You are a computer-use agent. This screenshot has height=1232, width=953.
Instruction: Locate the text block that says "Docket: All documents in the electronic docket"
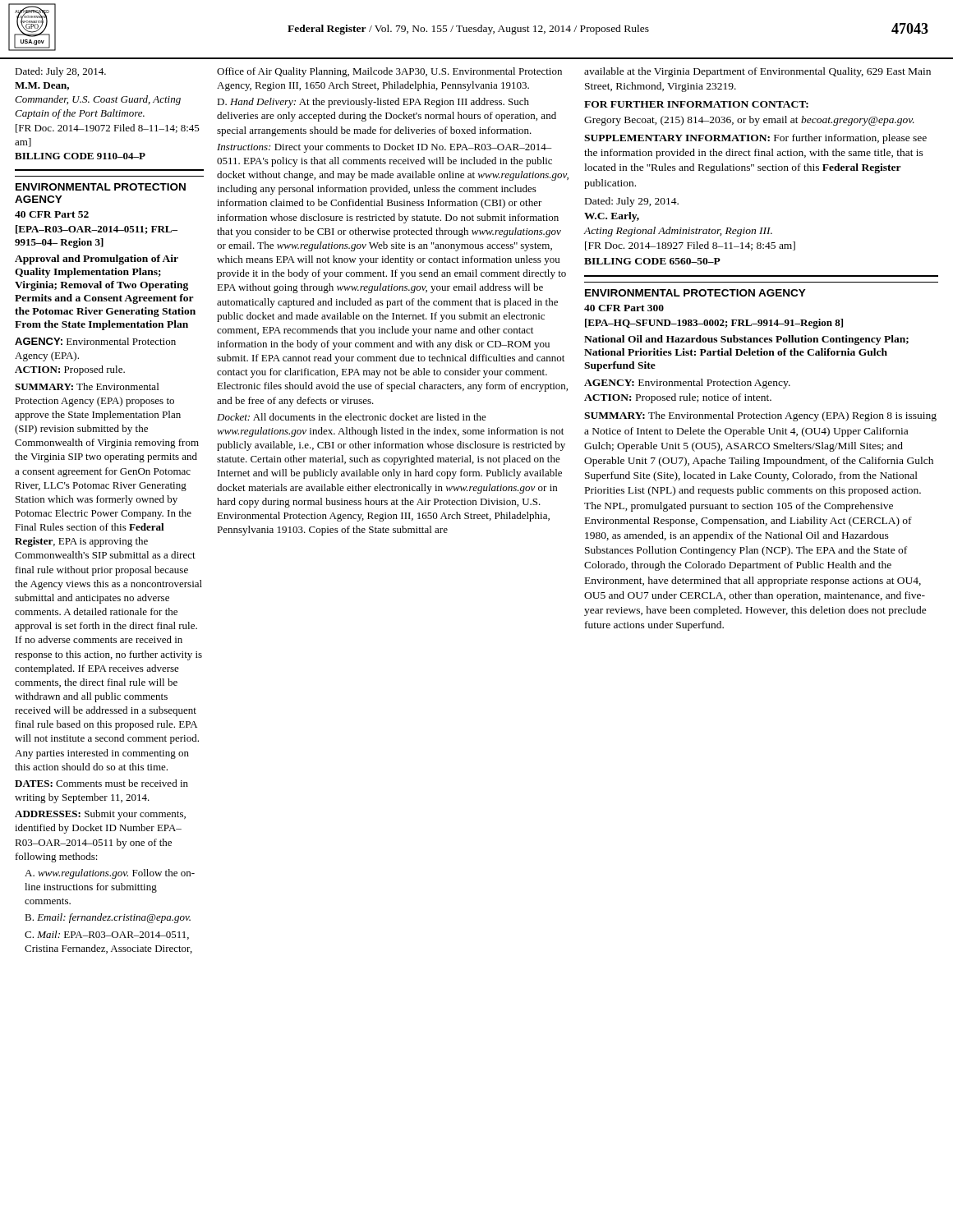[391, 473]
